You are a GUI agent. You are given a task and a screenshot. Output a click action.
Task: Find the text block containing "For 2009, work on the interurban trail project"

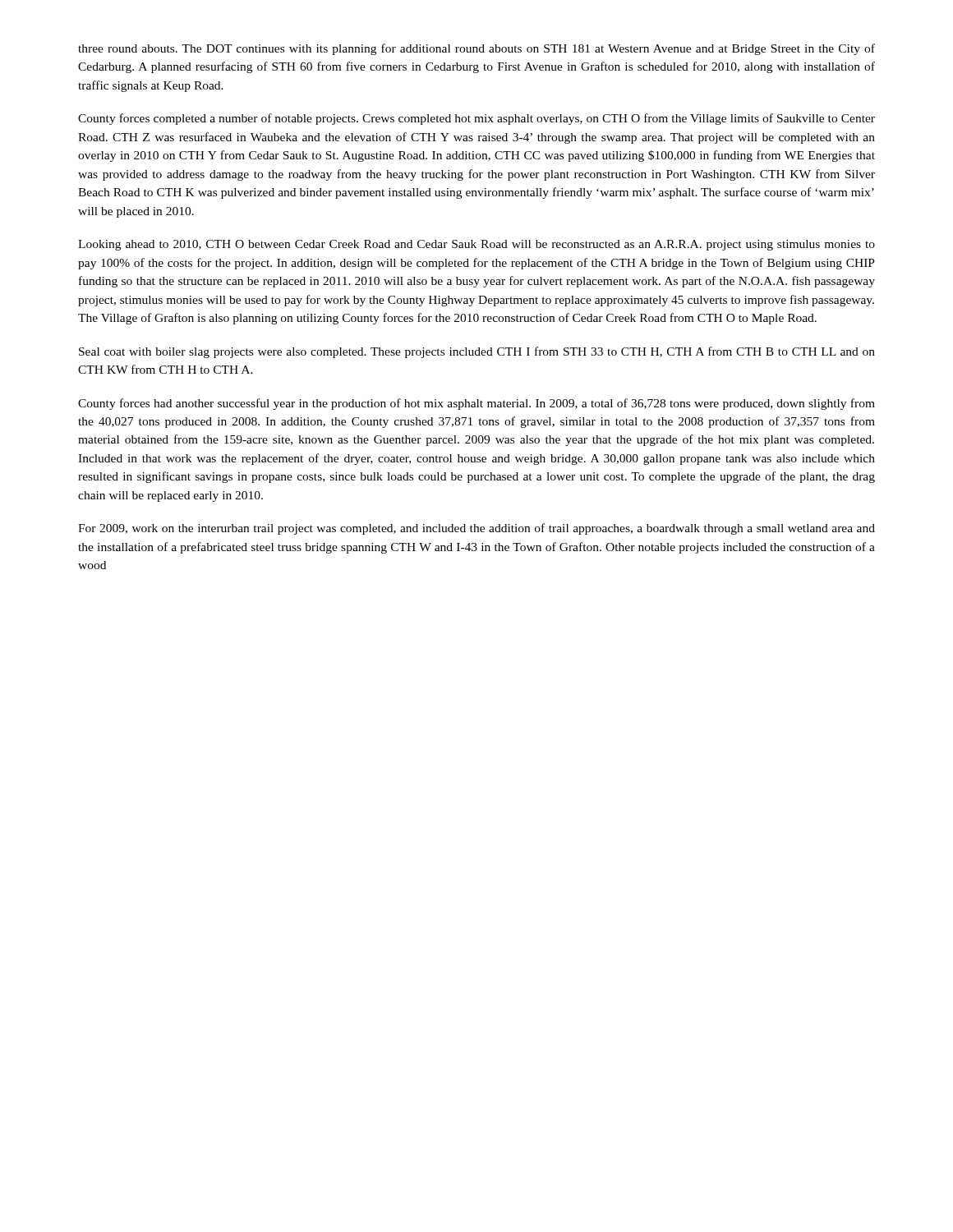[476, 546]
